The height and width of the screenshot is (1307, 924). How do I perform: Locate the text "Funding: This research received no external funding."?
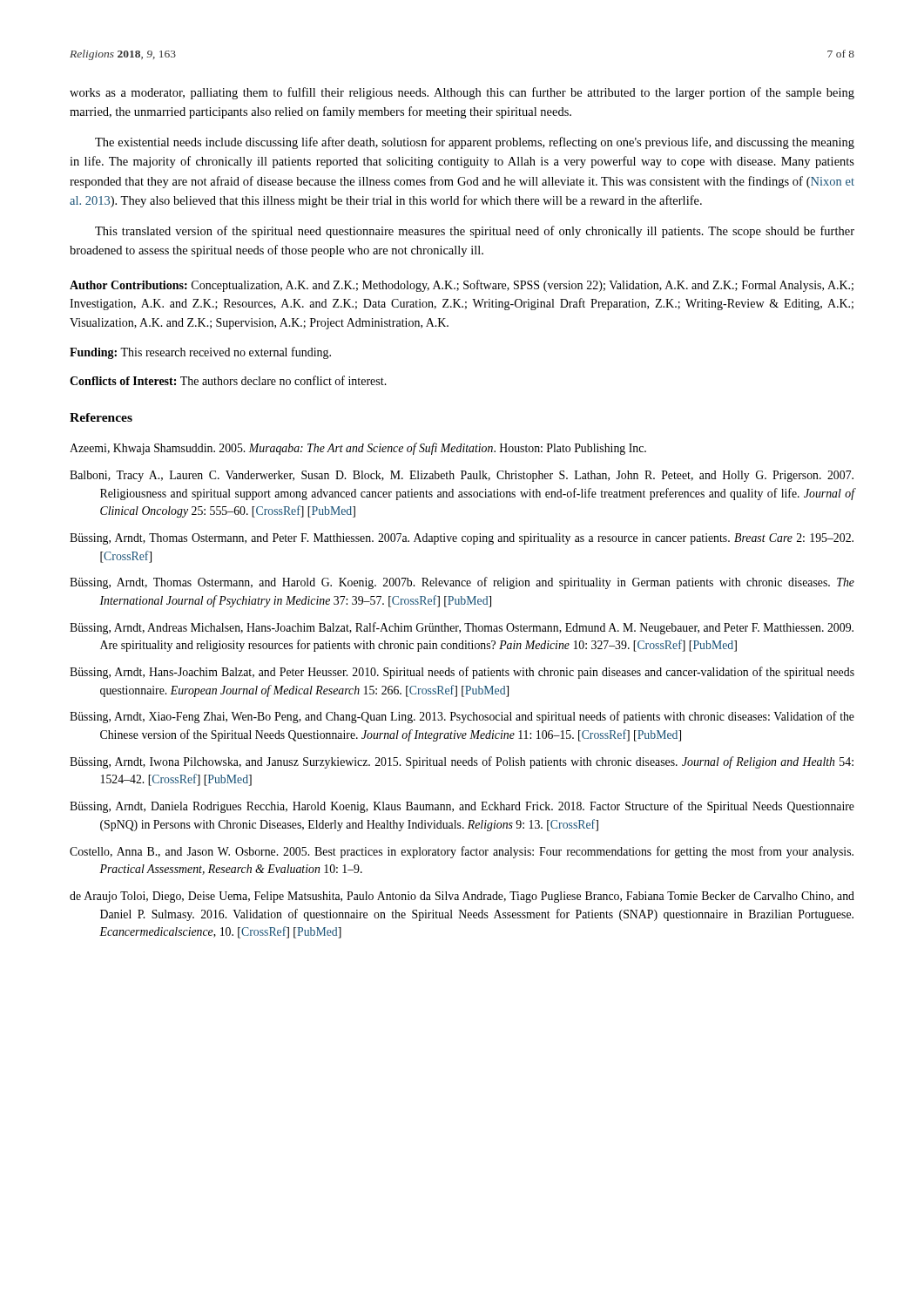tap(200, 353)
